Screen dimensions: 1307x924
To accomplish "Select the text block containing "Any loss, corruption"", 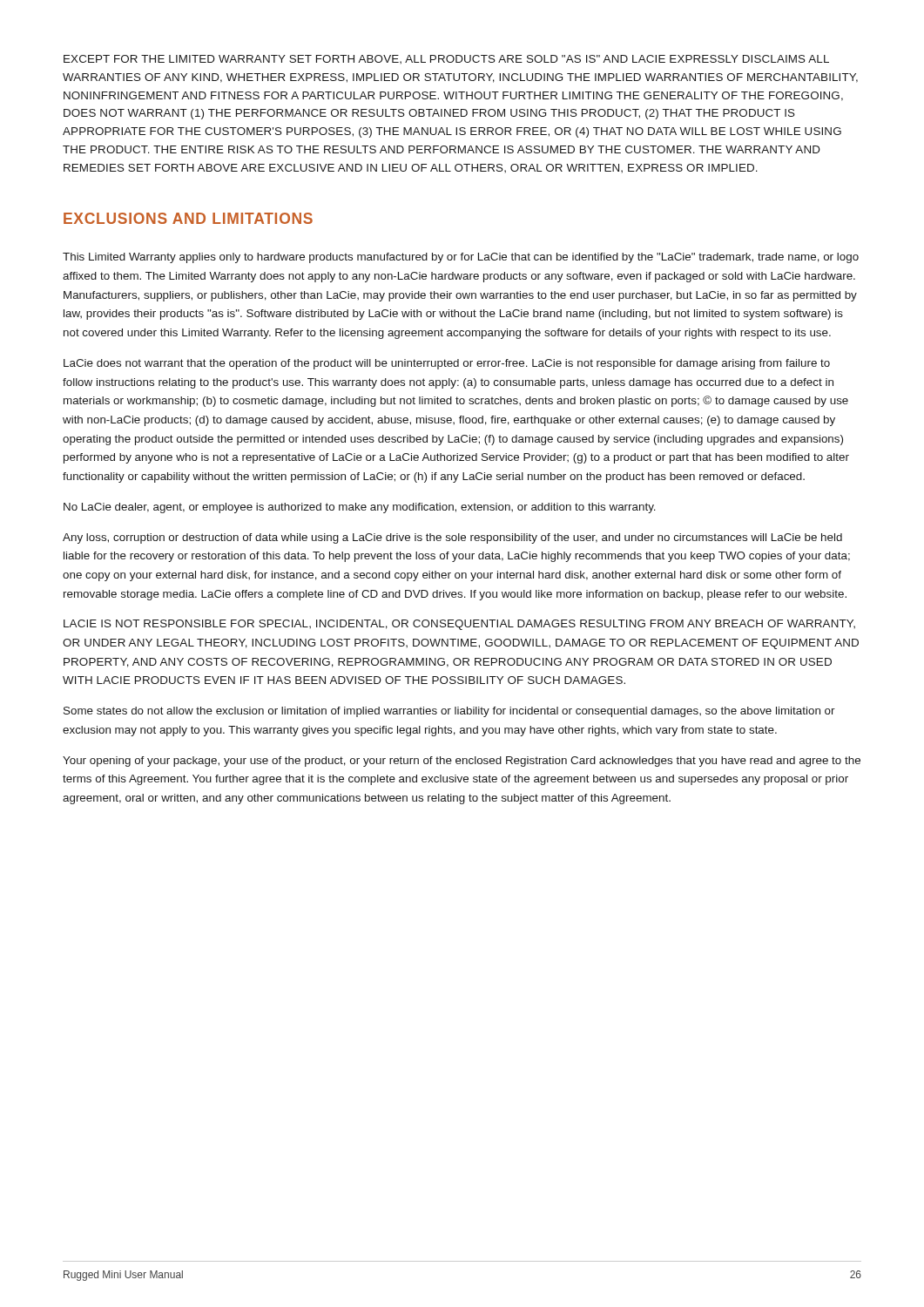I will (457, 565).
